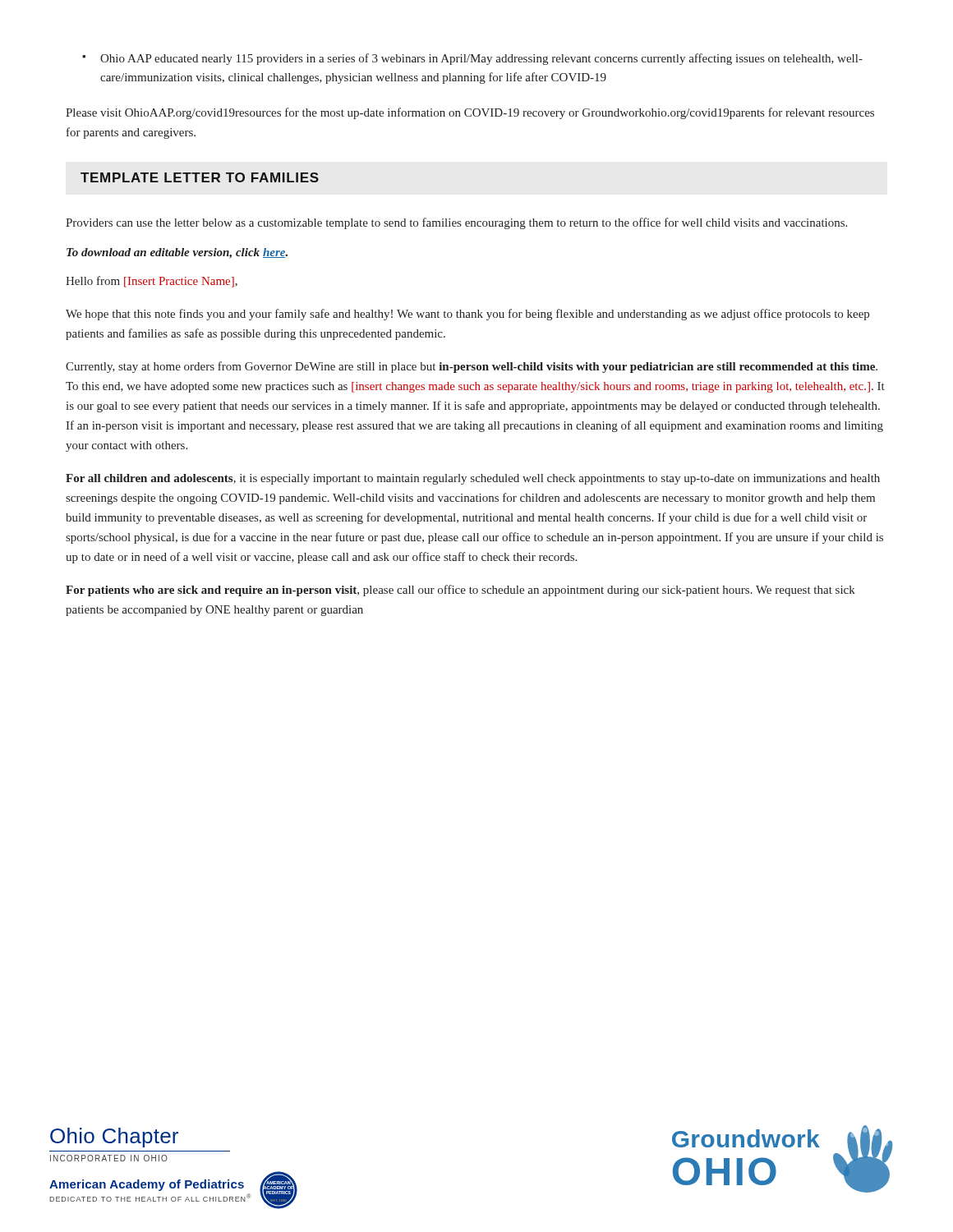
Task: Click on the block starting "TEMPLATE LETTER TO FAMILIES"
Action: [x=200, y=177]
